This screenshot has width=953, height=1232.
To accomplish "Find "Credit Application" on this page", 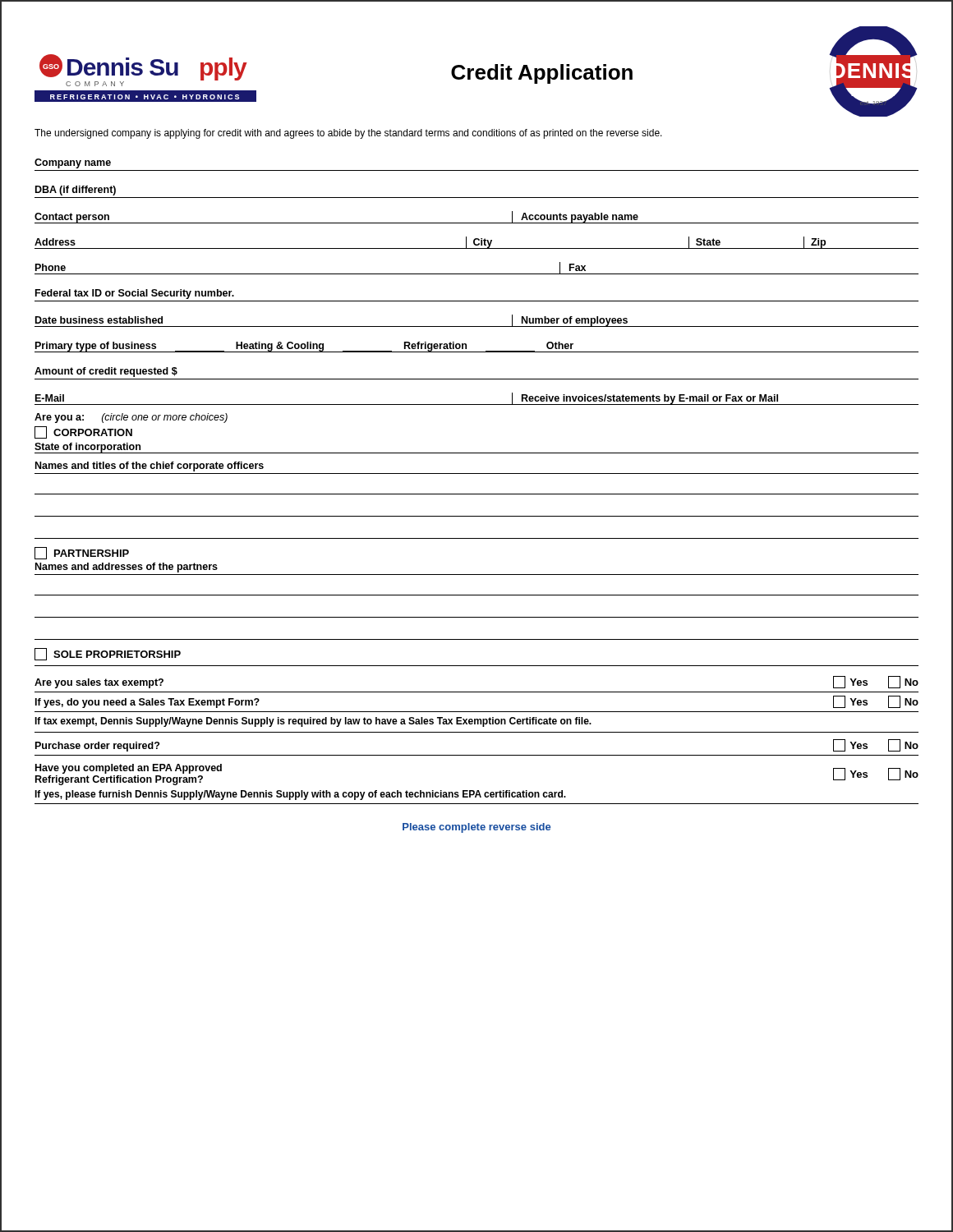I will click(x=542, y=73).
